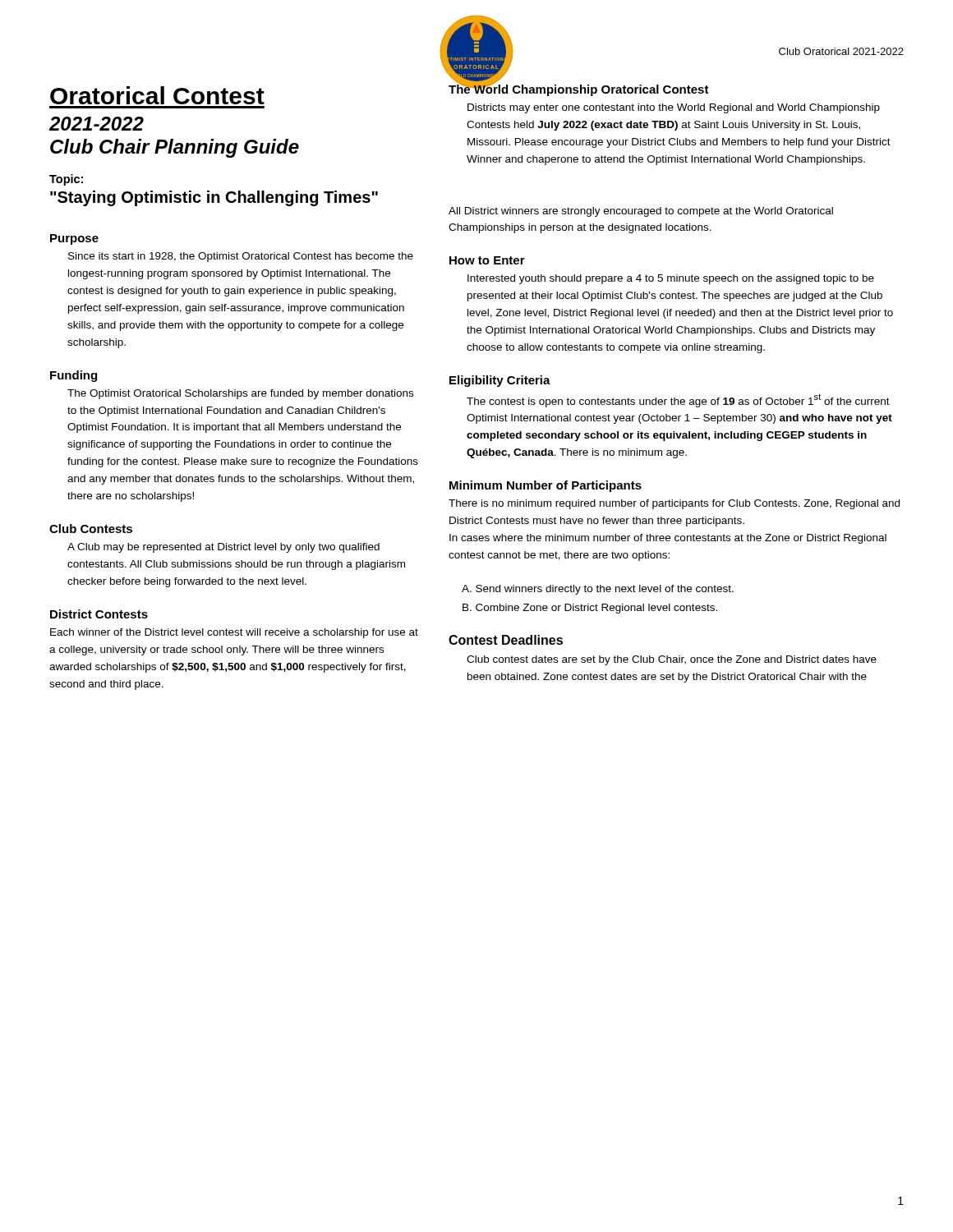Locate the block of text that opens with "The contest is open to contestants"
The height and width of the screenshot is (1232, 953).
(685, 426)
